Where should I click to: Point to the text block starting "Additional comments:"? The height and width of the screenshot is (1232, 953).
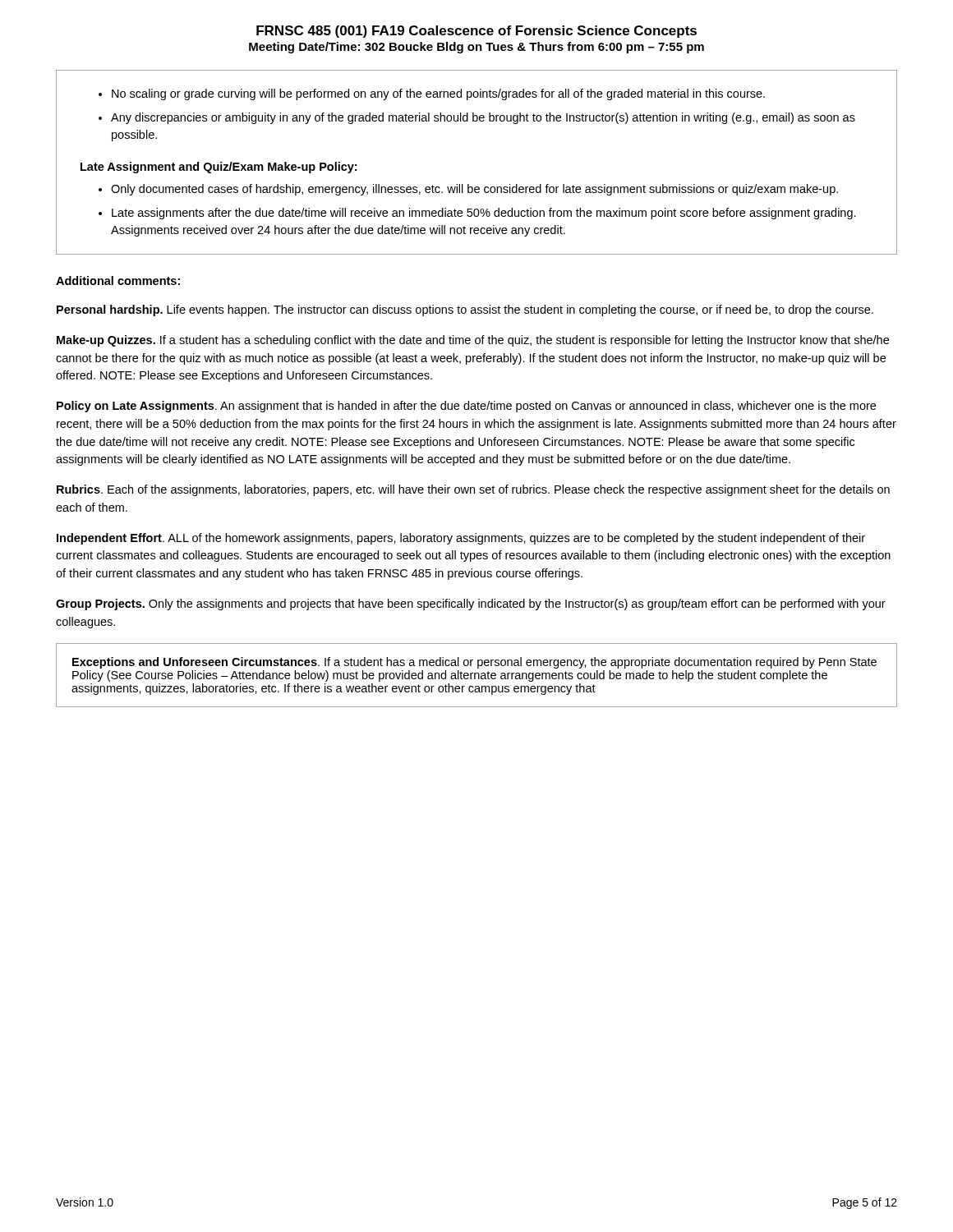pos(118,281)
